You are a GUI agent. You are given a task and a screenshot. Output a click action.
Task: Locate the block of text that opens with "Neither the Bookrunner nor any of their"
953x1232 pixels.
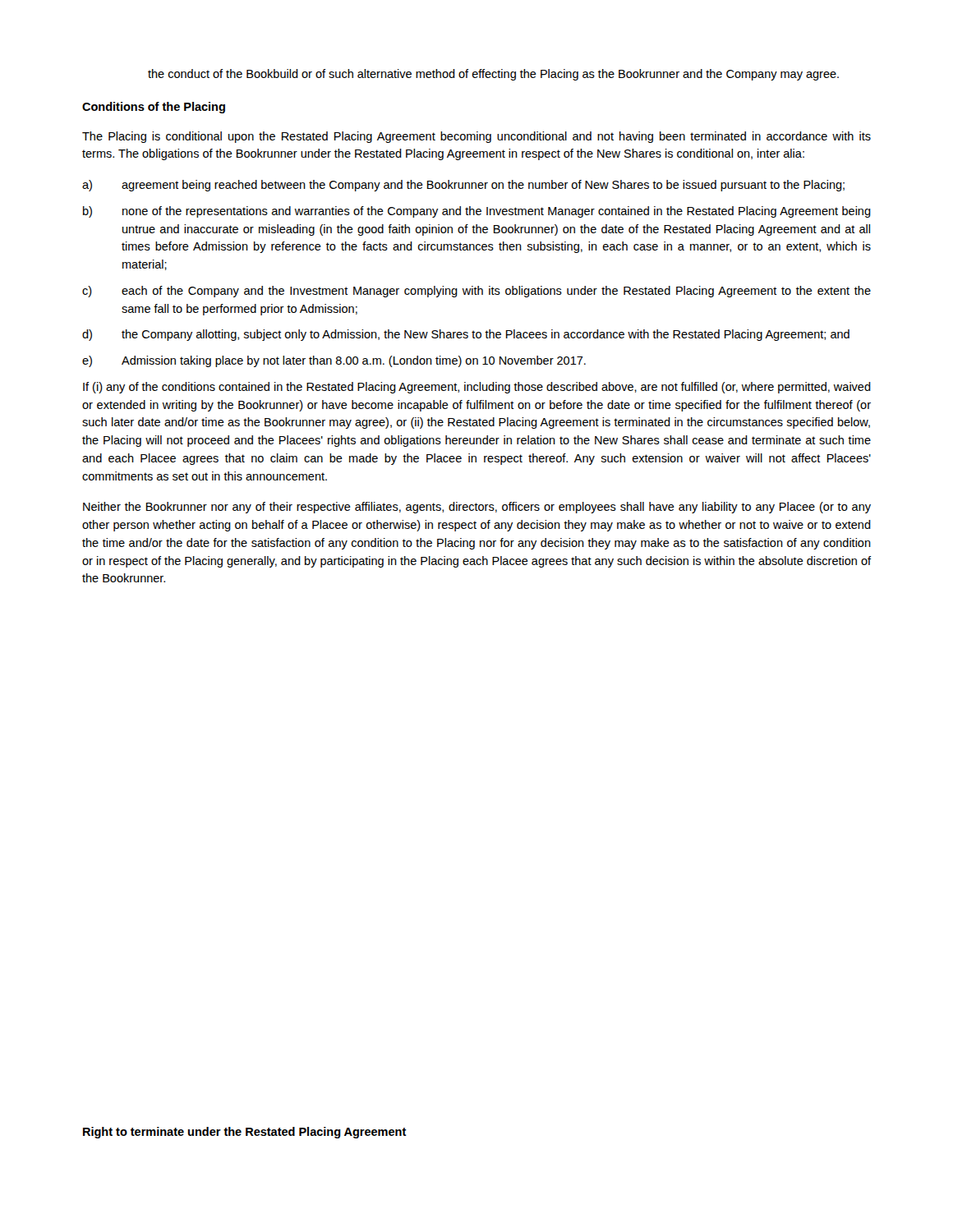click(x=476, y=543)
